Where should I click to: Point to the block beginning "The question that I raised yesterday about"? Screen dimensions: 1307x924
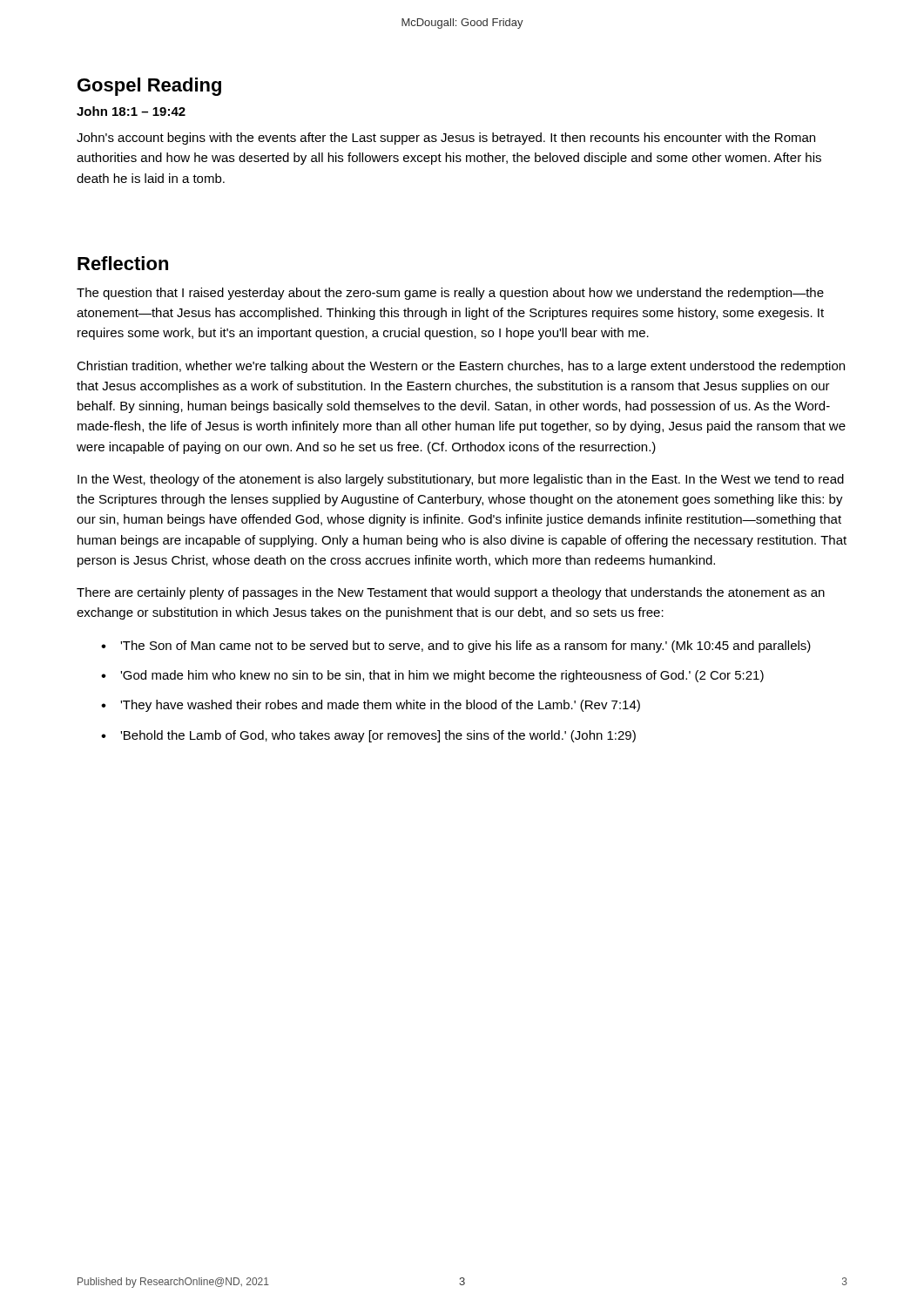coord(450,312)
